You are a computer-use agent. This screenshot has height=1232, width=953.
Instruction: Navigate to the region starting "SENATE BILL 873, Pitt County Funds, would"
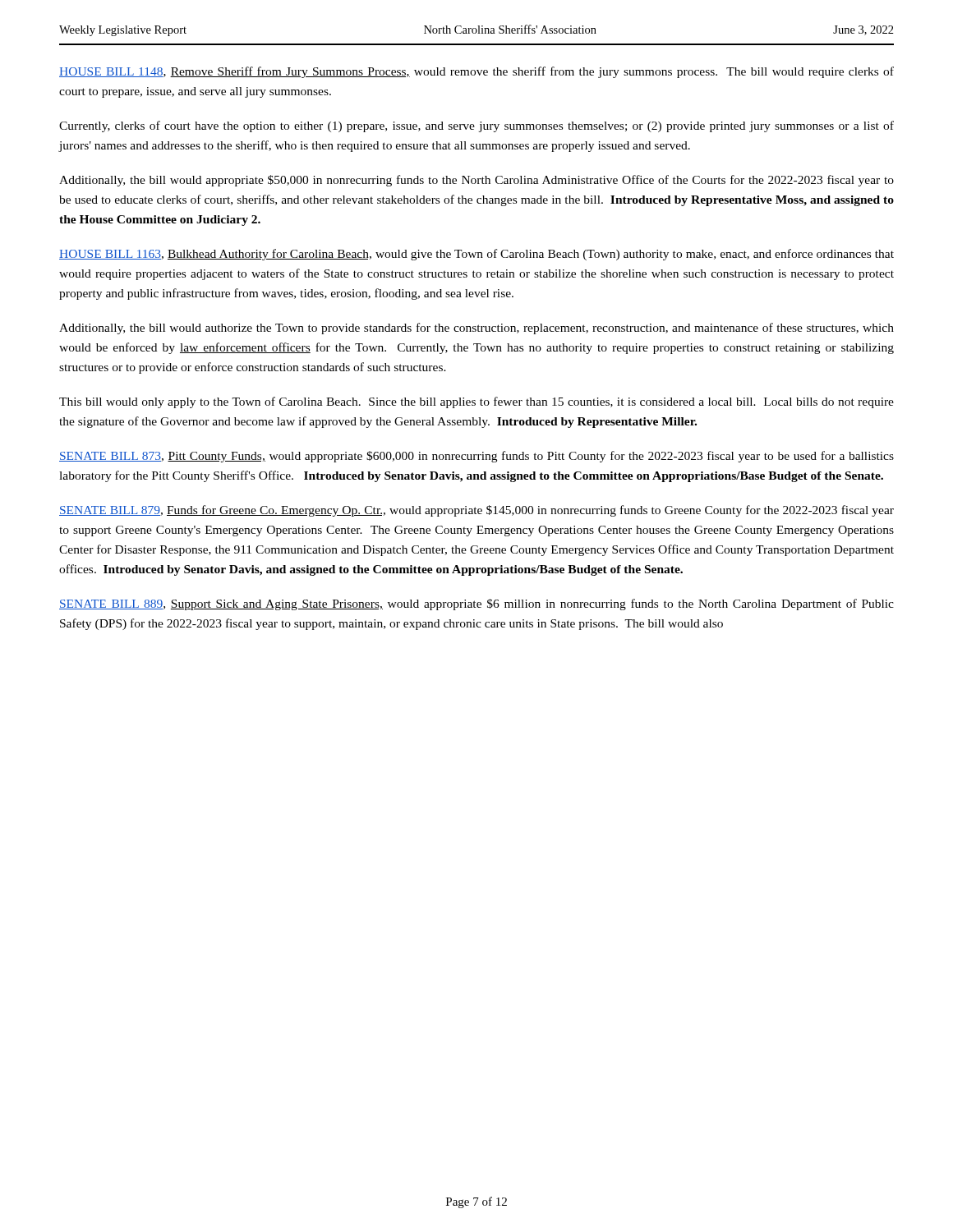(476, 466)
